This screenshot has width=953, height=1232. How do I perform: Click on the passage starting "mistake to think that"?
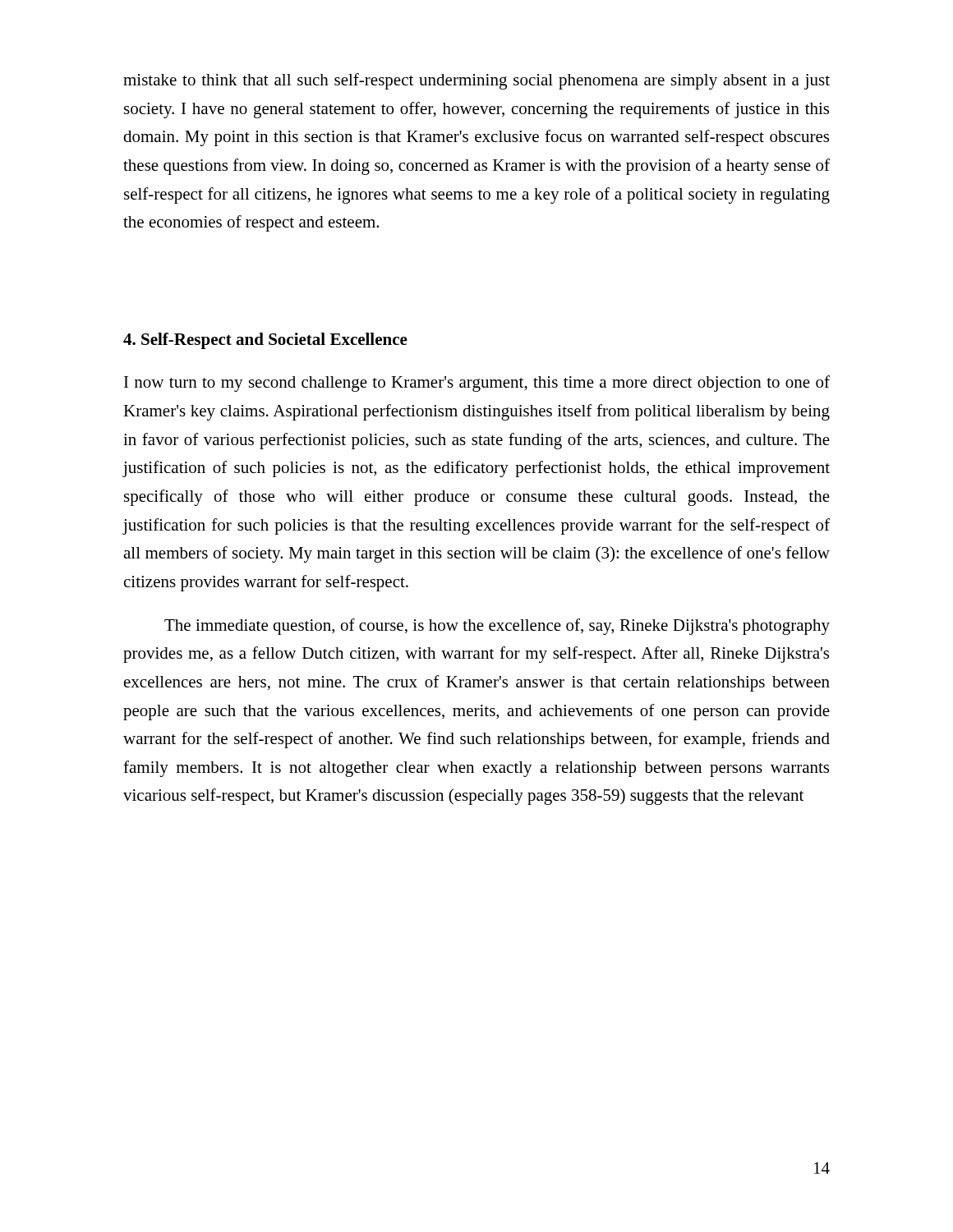(476, 151)
